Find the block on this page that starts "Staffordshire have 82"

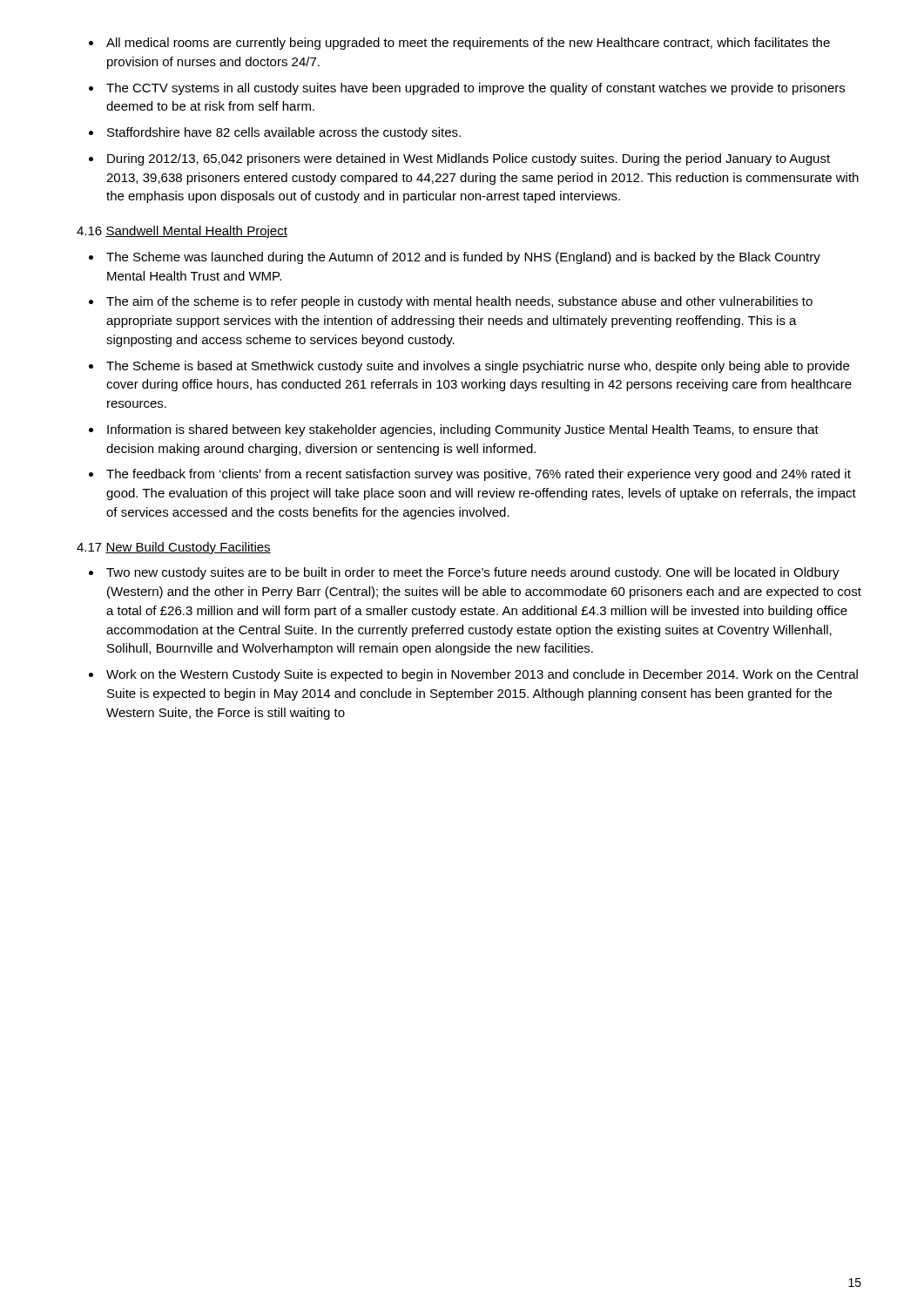click(284, 132)
